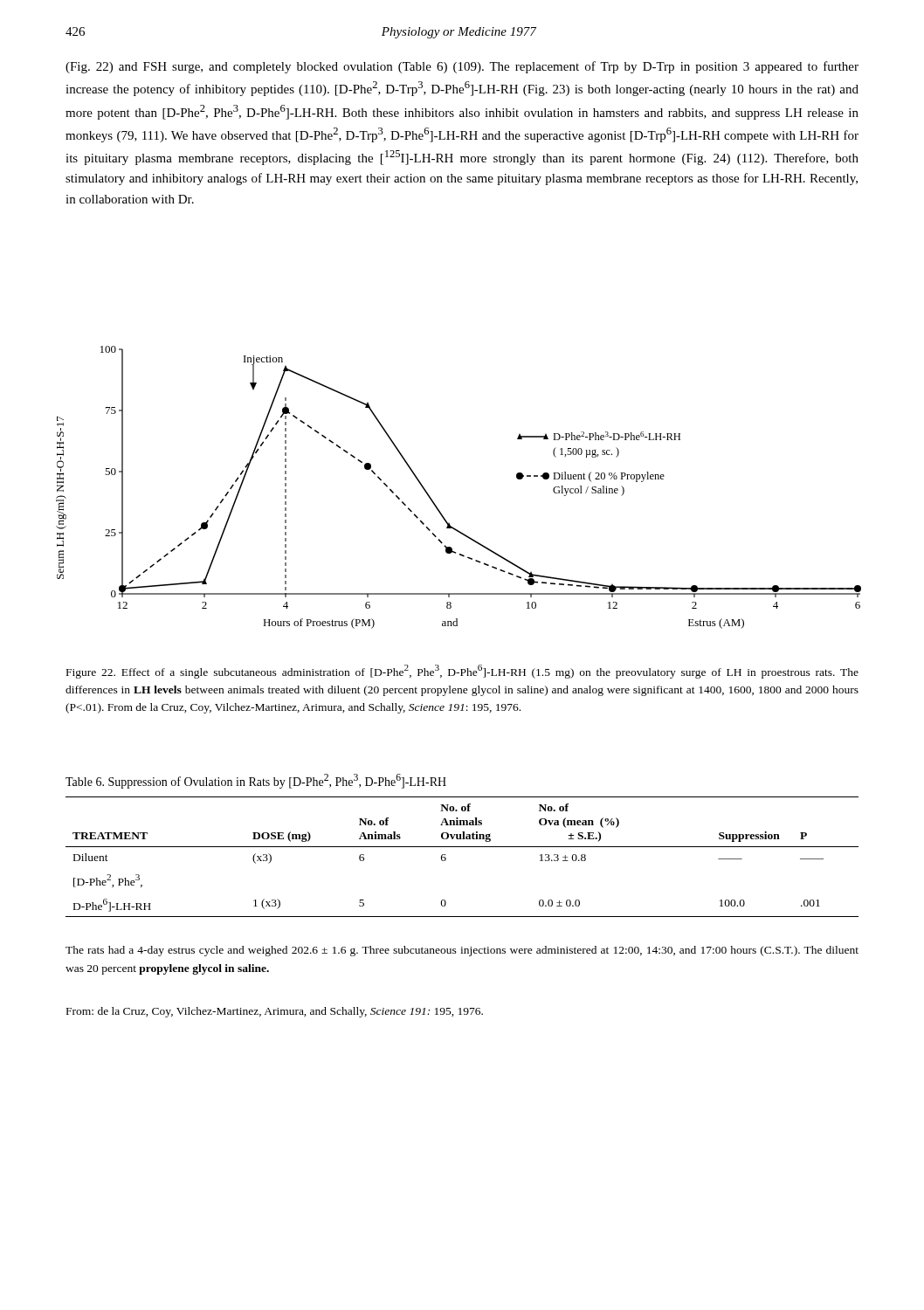Select the passage starting "(Fig. 22) and FSH surge, and completely blocked"

click(x=462, y=133)
